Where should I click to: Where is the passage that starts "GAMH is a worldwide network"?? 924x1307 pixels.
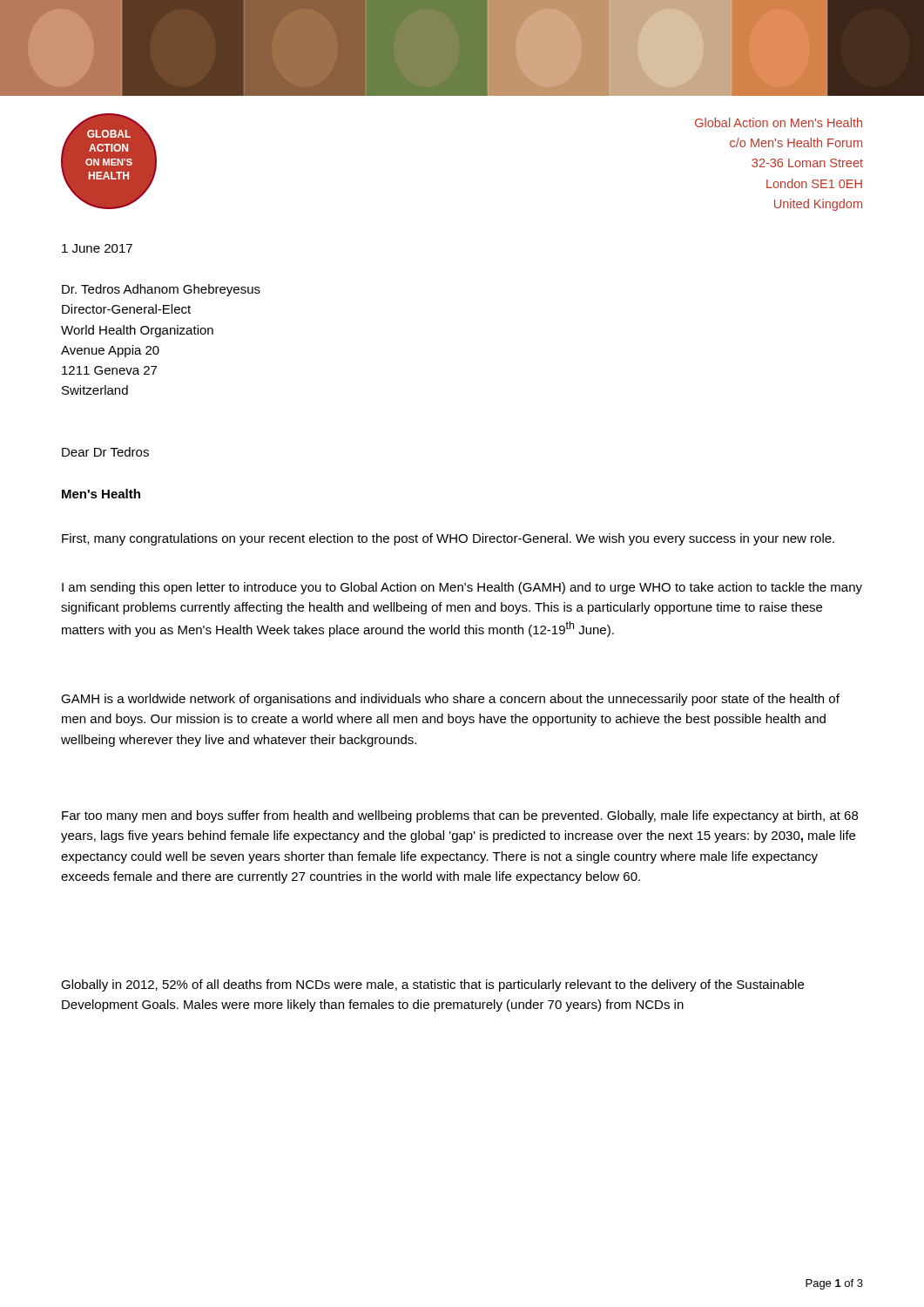(x=450, y=719)
